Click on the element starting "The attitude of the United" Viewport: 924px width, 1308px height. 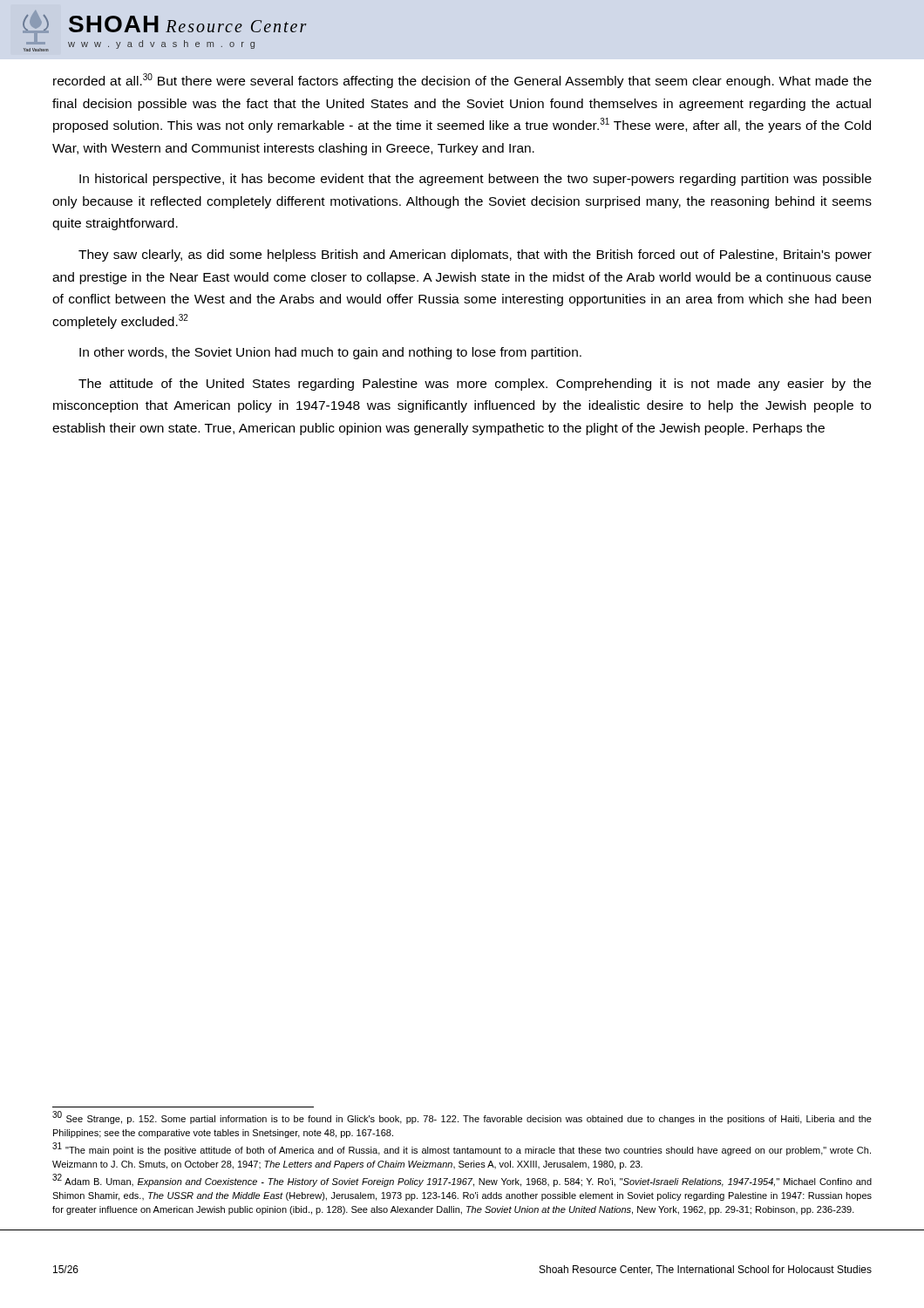point(462,406)
